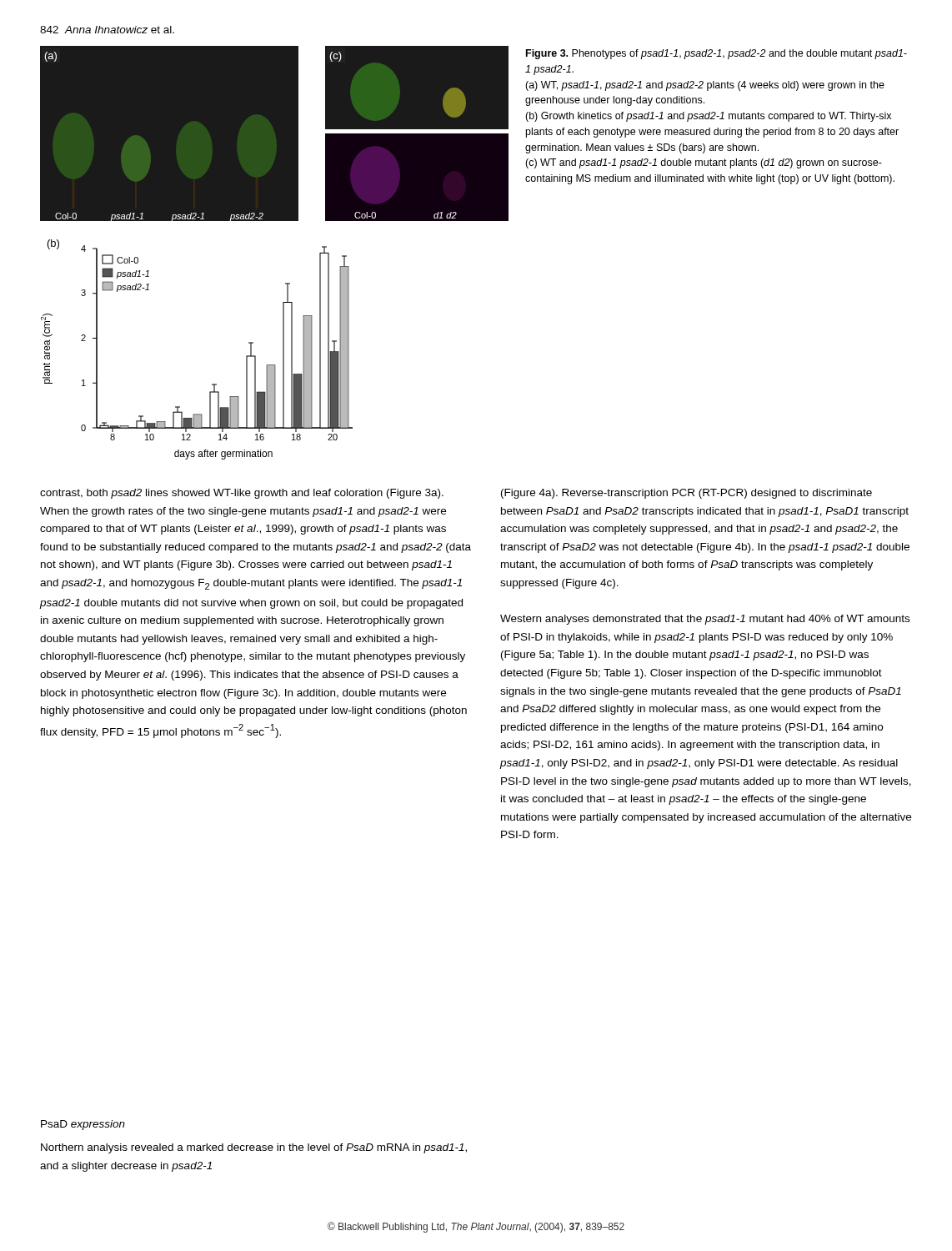Image resolution: width=952 pixels, height=1251 pixels.
Task: Find the section header containing "PsaD expression"
Action: coord(83,1124)
